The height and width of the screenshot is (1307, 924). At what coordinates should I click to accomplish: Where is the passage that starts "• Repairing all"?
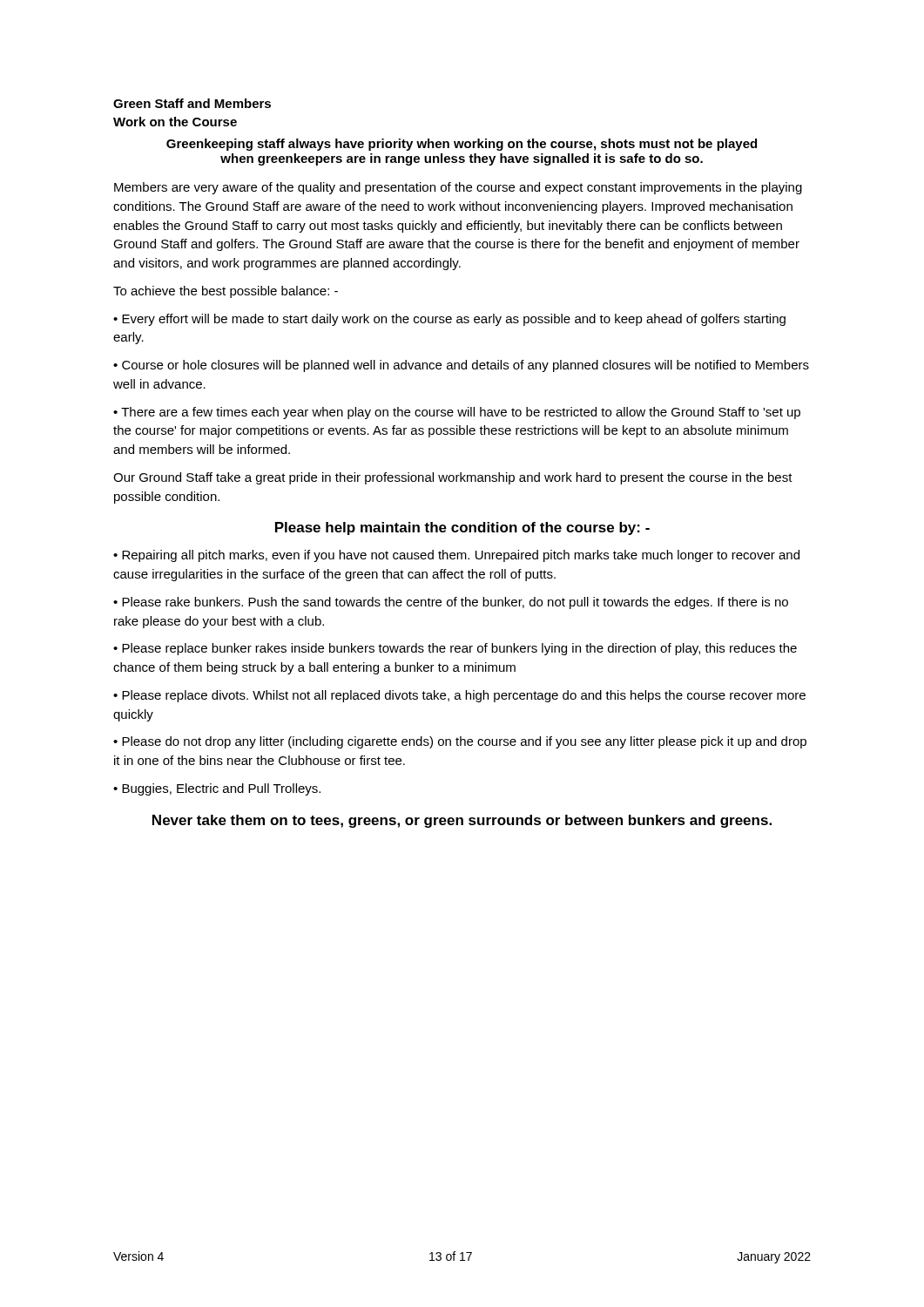click(x=457, y=564)
